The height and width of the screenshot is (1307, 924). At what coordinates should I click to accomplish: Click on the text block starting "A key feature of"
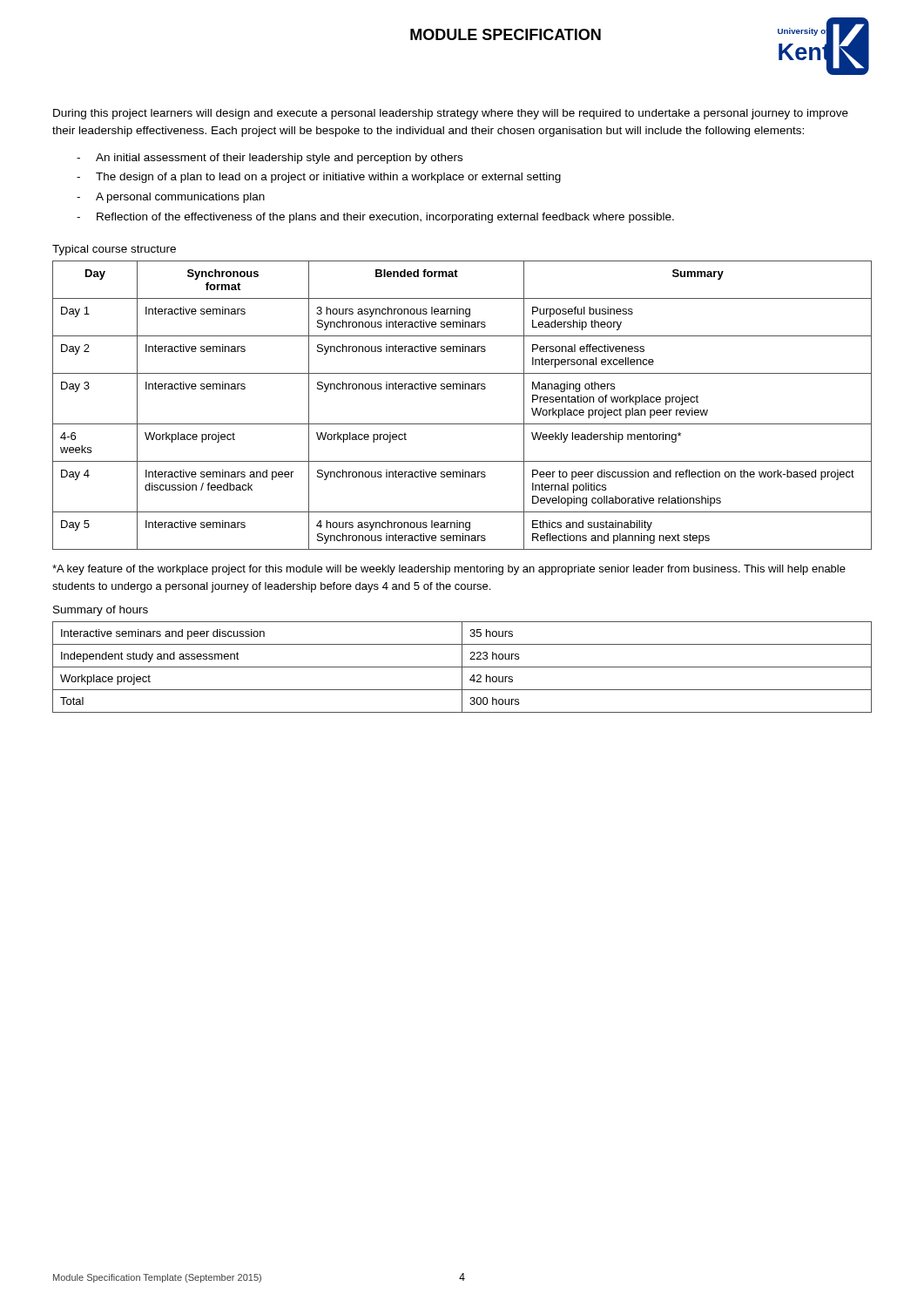pyautogui.click(x=449, y=577)
